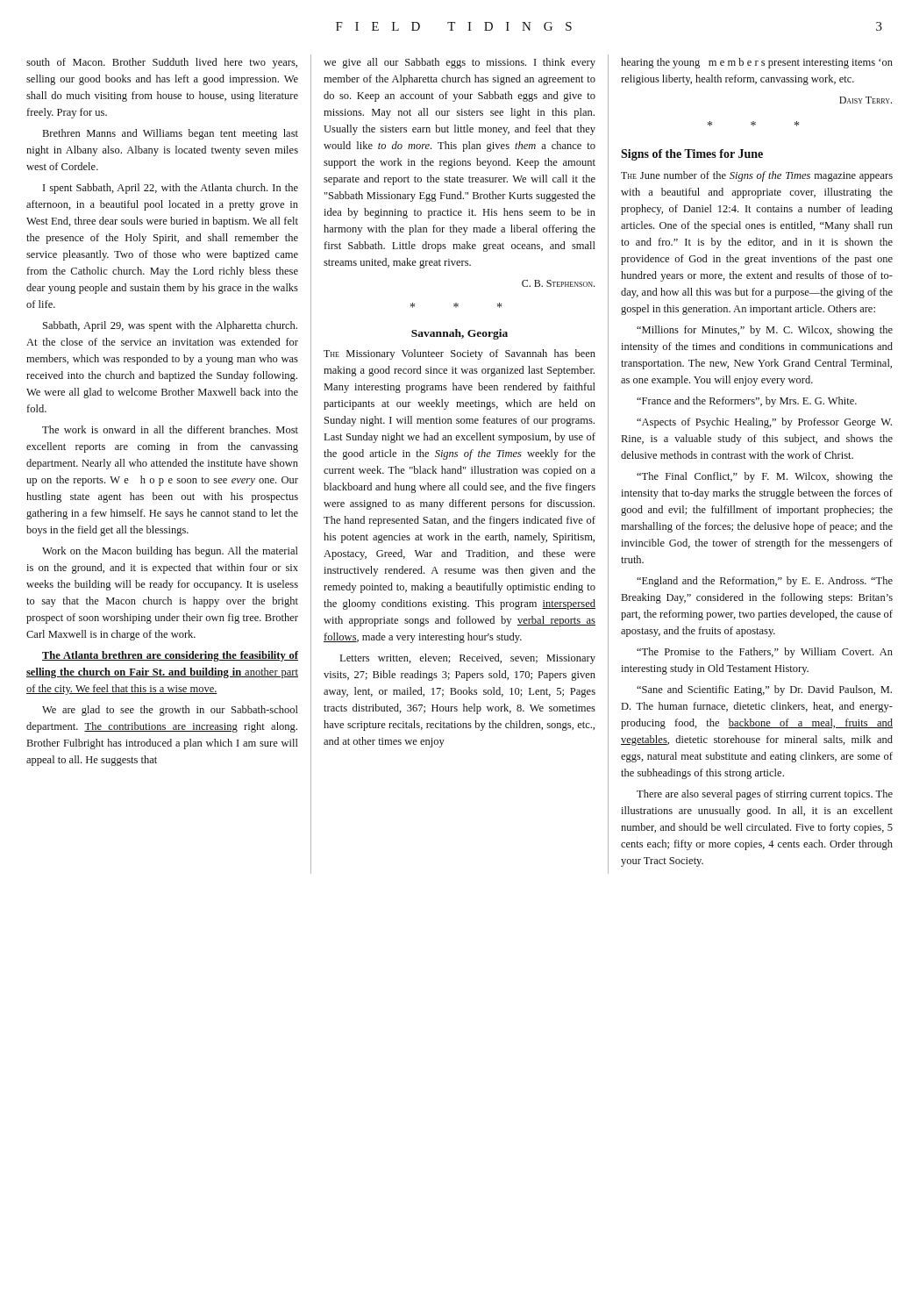Point to the block beginning "The June number of the Signs of"
Screen dimensions: 1316x912
[x=757, y=518]
